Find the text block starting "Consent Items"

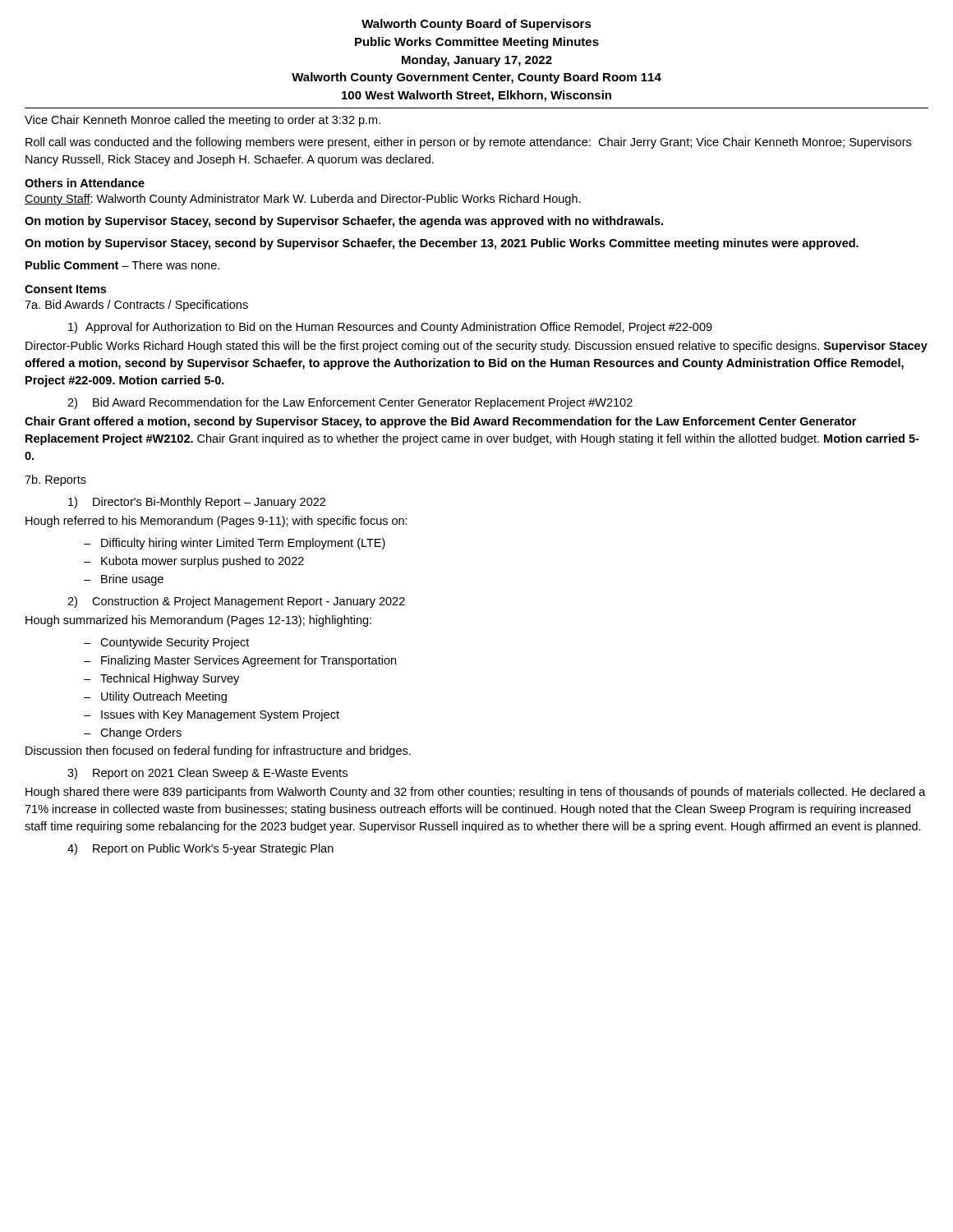(66, 289)
